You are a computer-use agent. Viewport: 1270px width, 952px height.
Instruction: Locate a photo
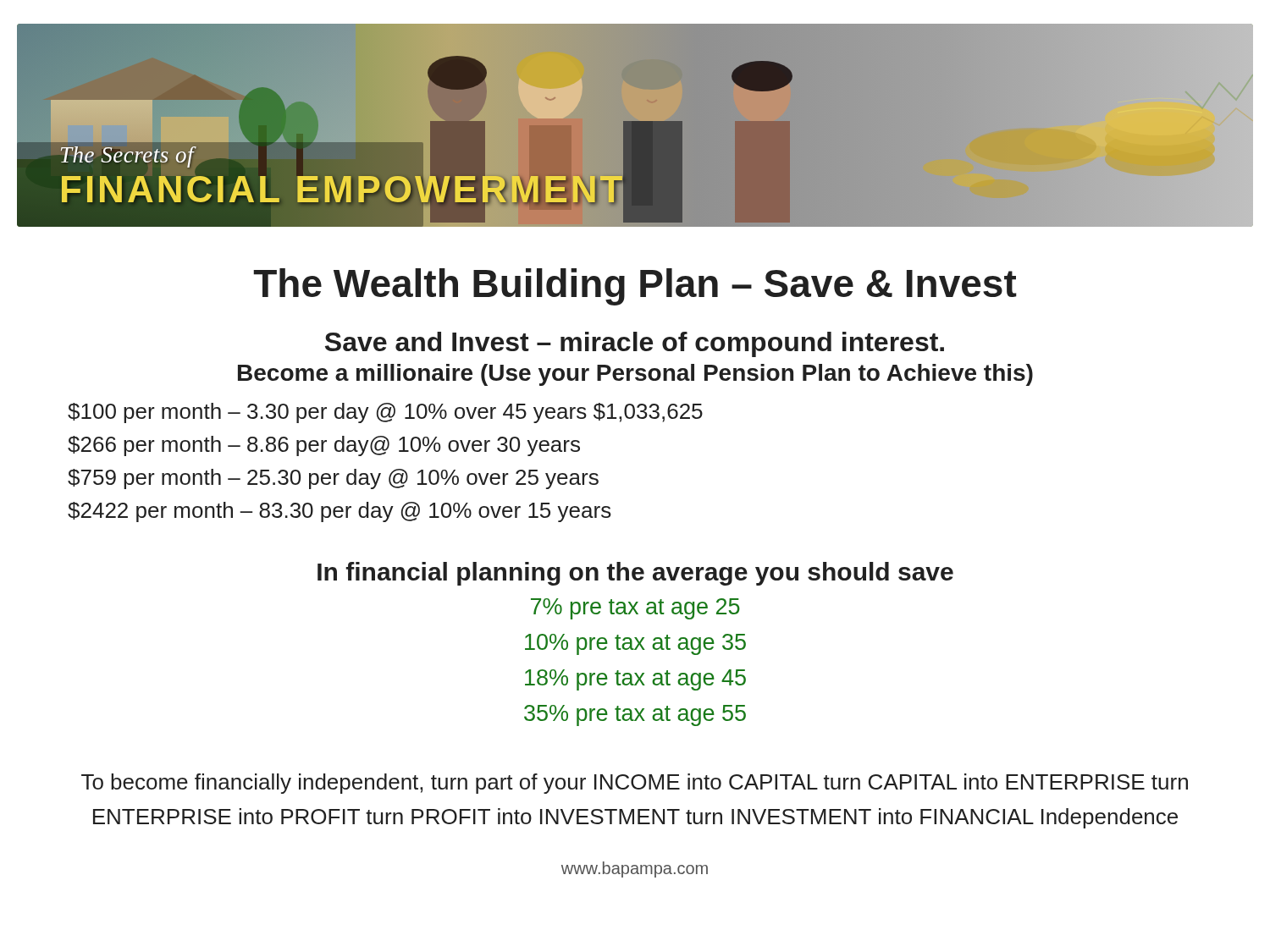pos(635,125)
